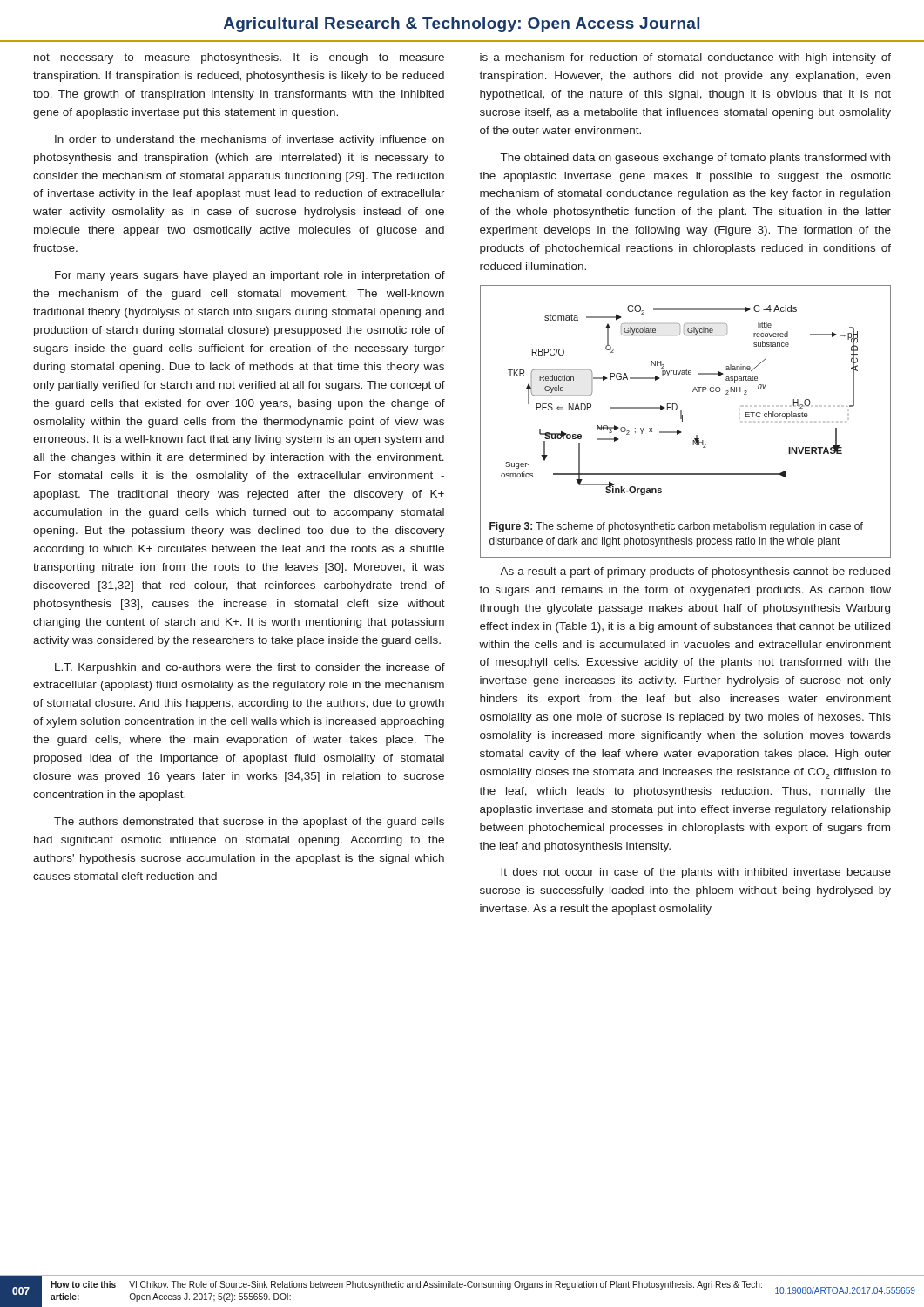Find the text block that says "The authors demonstrated that sucrose in"
This screenshot has width=924, height=1307.
point(239,849)
